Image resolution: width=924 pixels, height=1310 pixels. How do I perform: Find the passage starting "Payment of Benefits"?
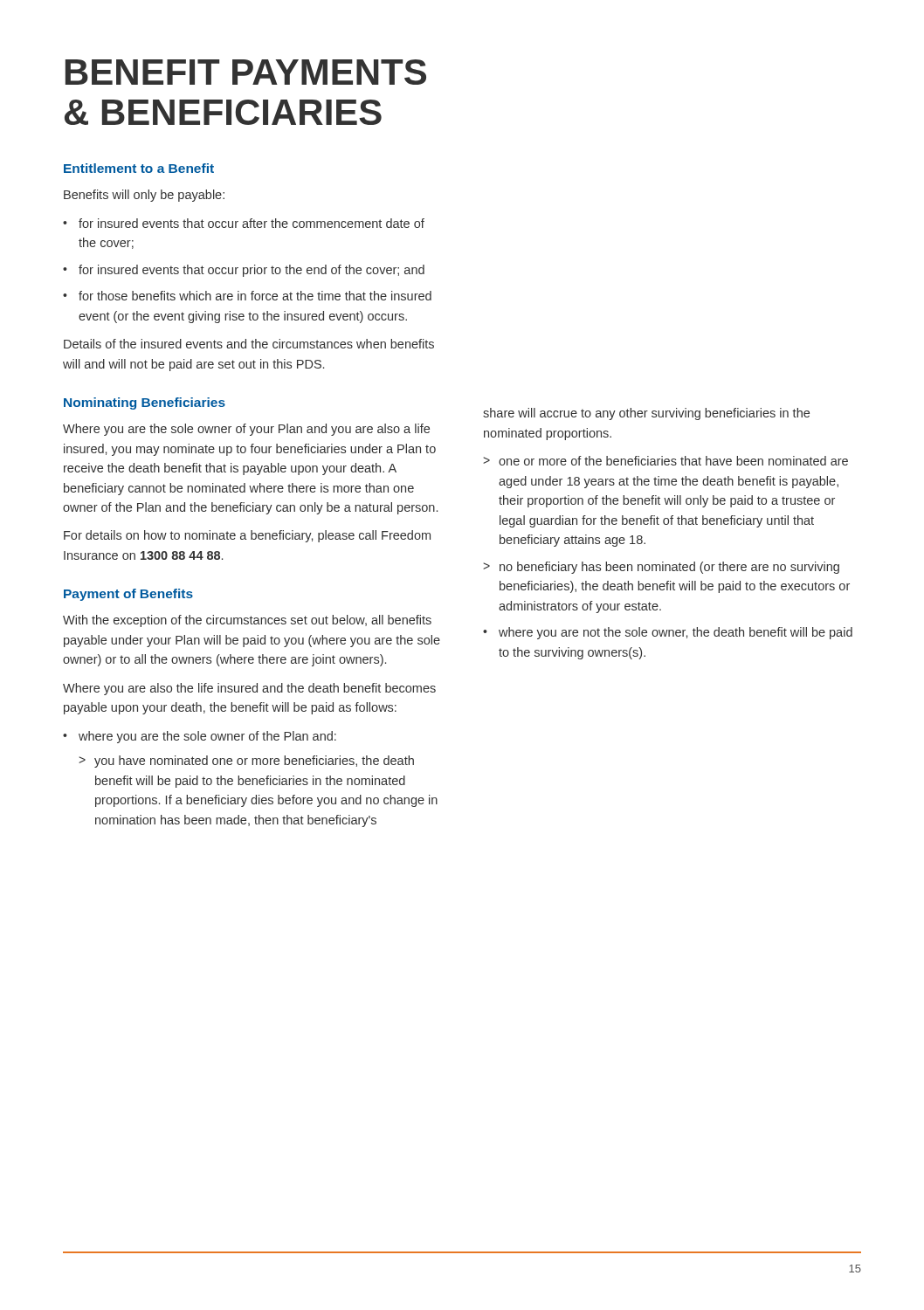(x=128, y=595)
